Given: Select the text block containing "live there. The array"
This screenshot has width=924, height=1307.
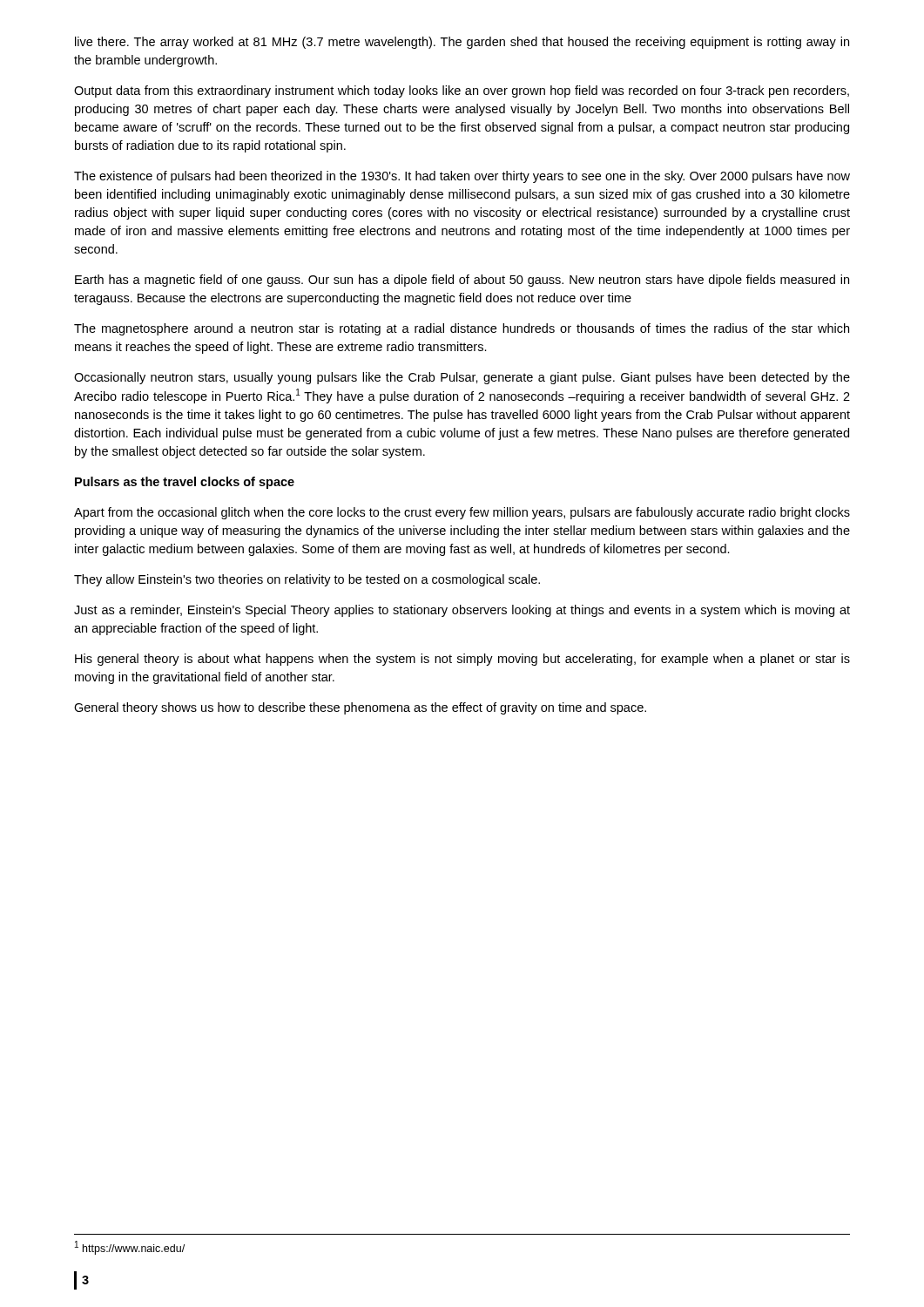Looking at the screenshot, I should tap(462, 51).
